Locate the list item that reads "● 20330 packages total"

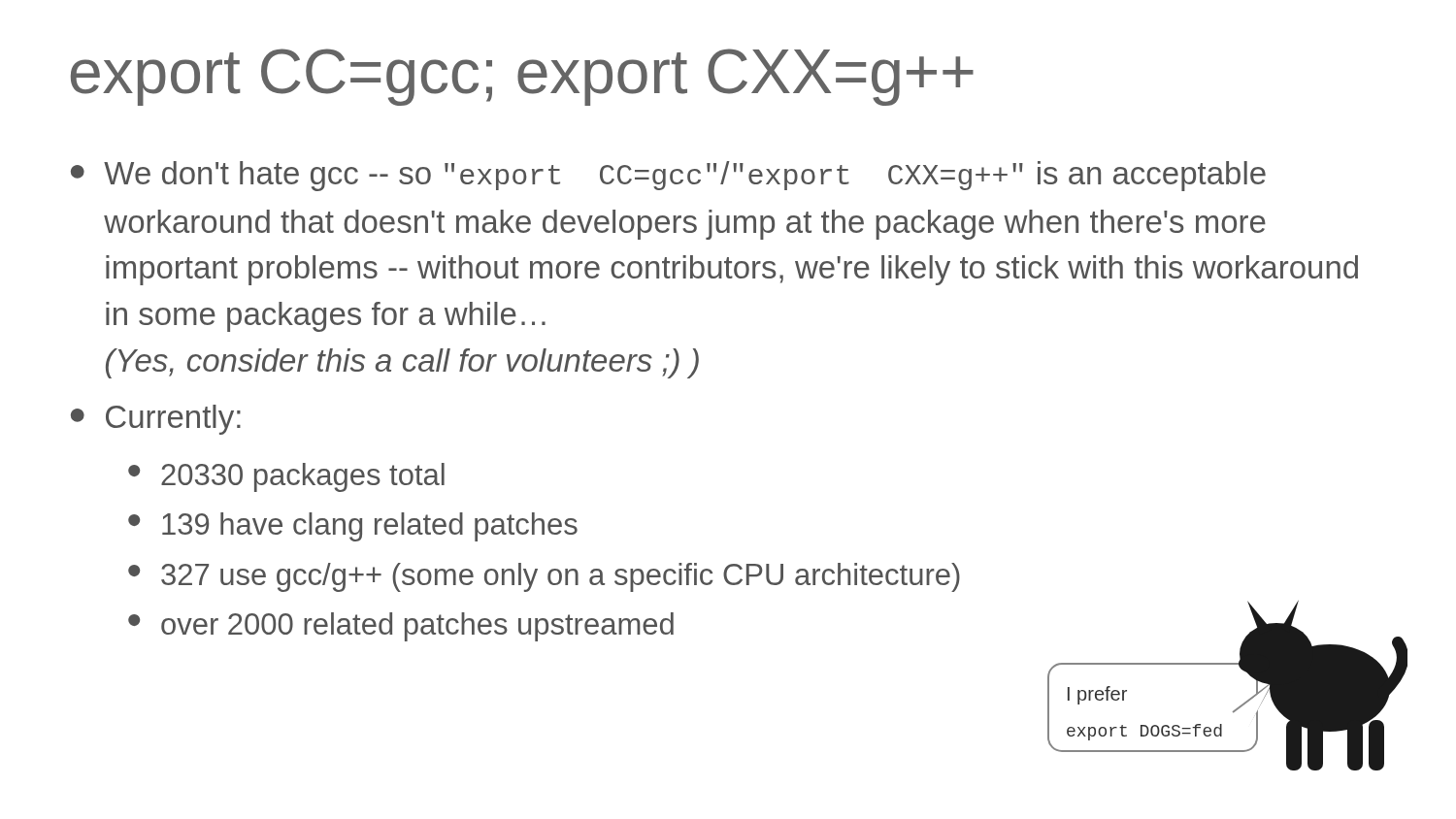coord(286,475)
